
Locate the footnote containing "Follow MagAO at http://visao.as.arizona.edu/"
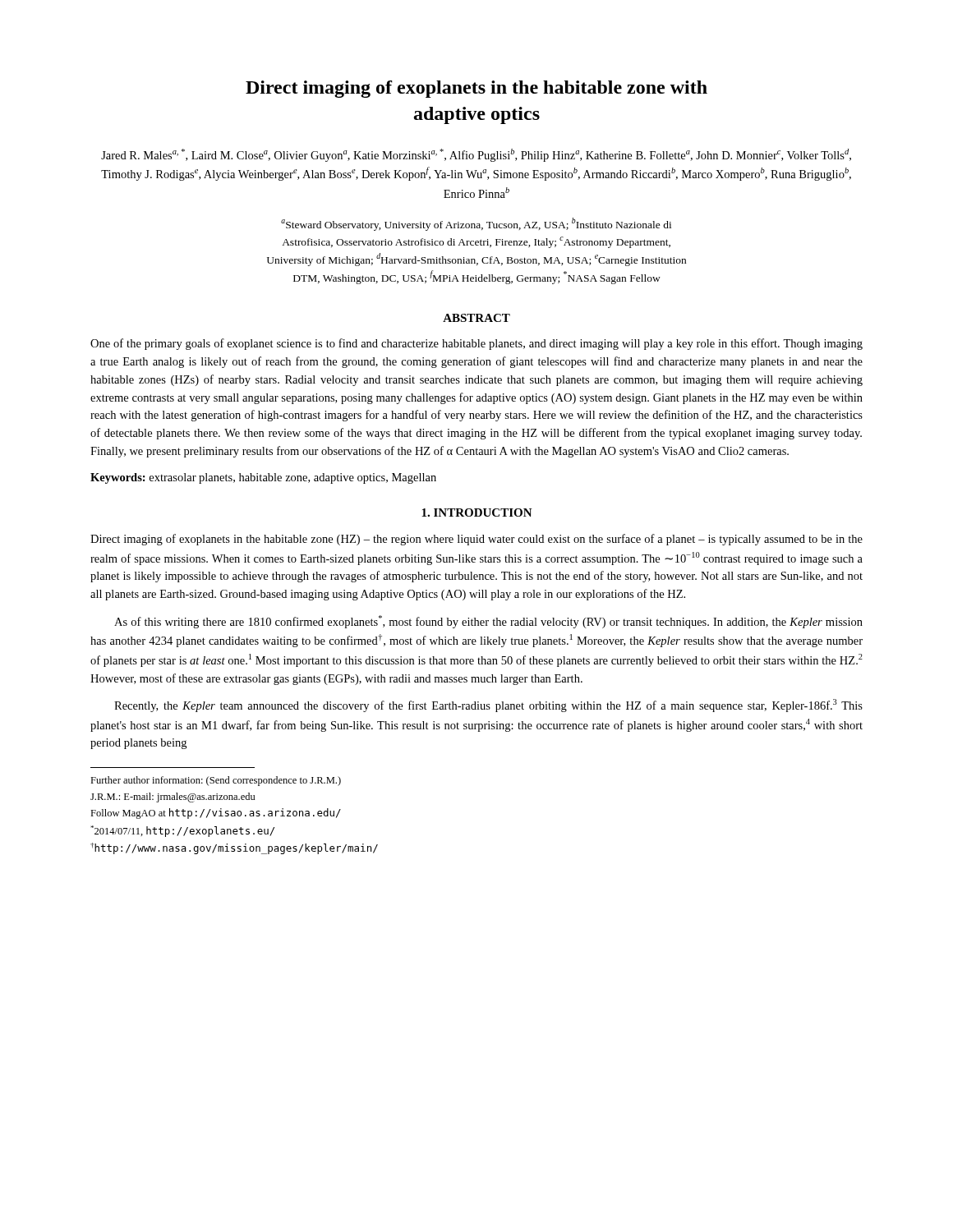[216, 813]
